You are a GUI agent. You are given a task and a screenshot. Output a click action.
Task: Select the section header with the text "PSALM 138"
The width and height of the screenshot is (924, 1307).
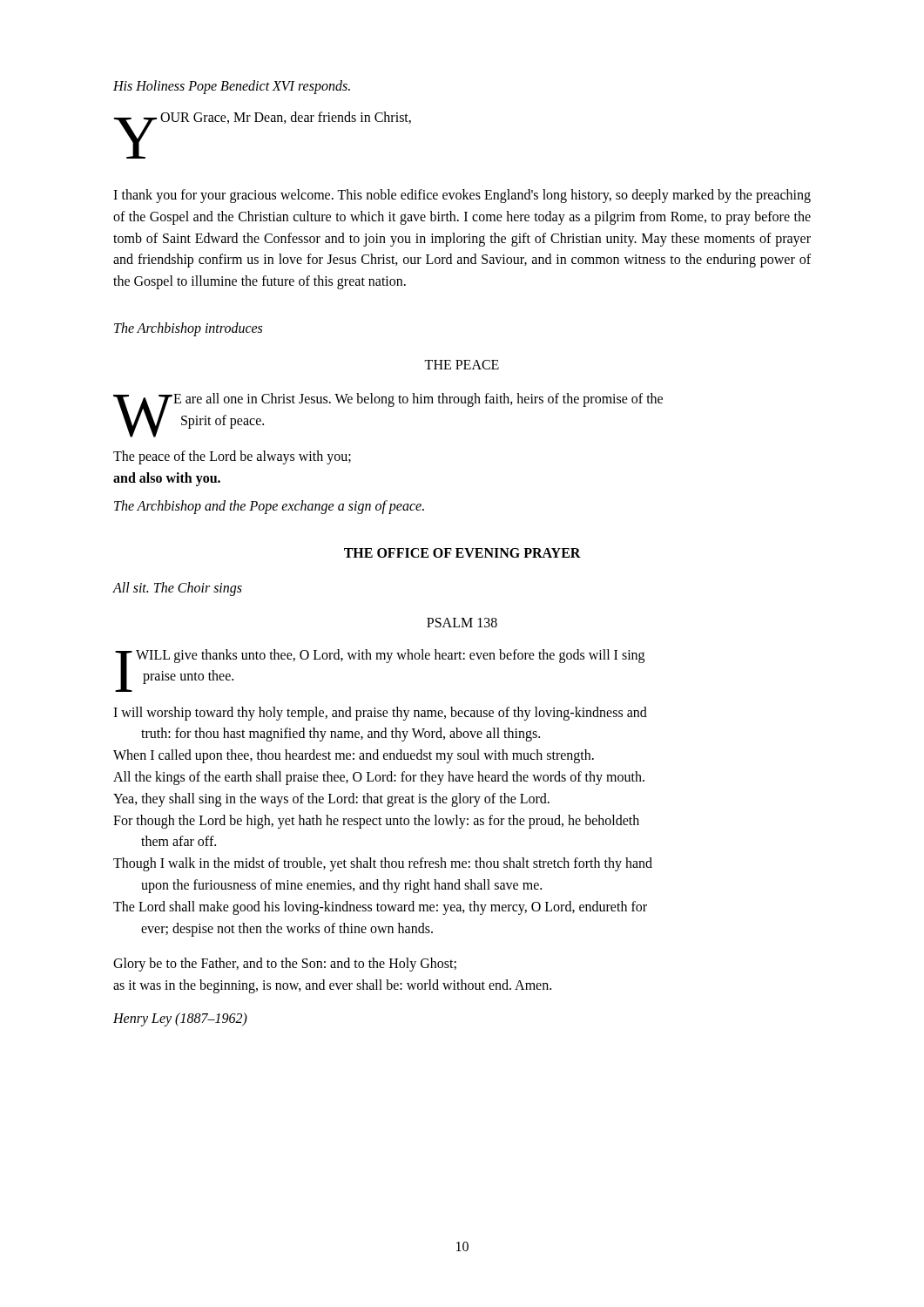tap(462, 622)
